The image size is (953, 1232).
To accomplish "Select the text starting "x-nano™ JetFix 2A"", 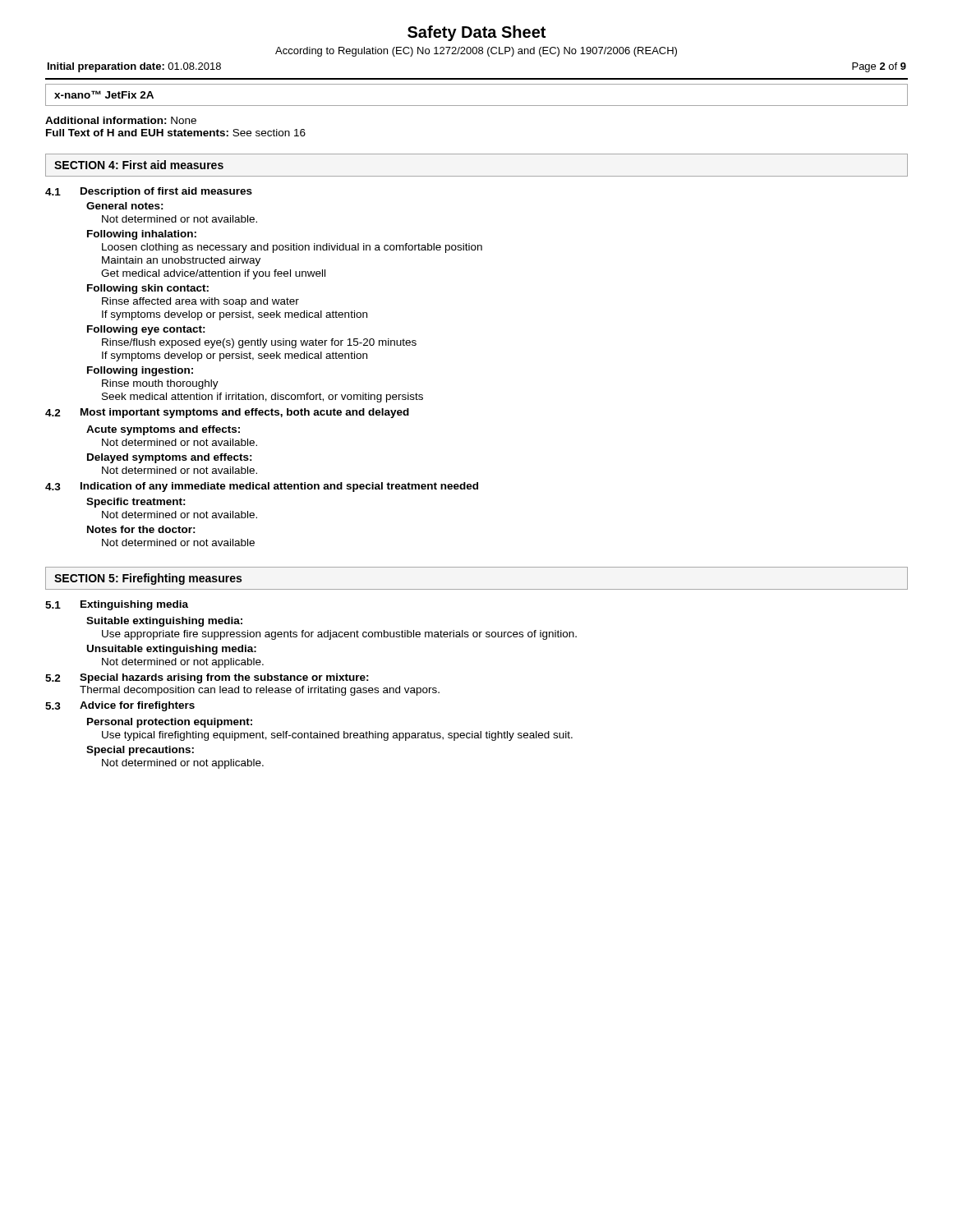I will (104, 95).
